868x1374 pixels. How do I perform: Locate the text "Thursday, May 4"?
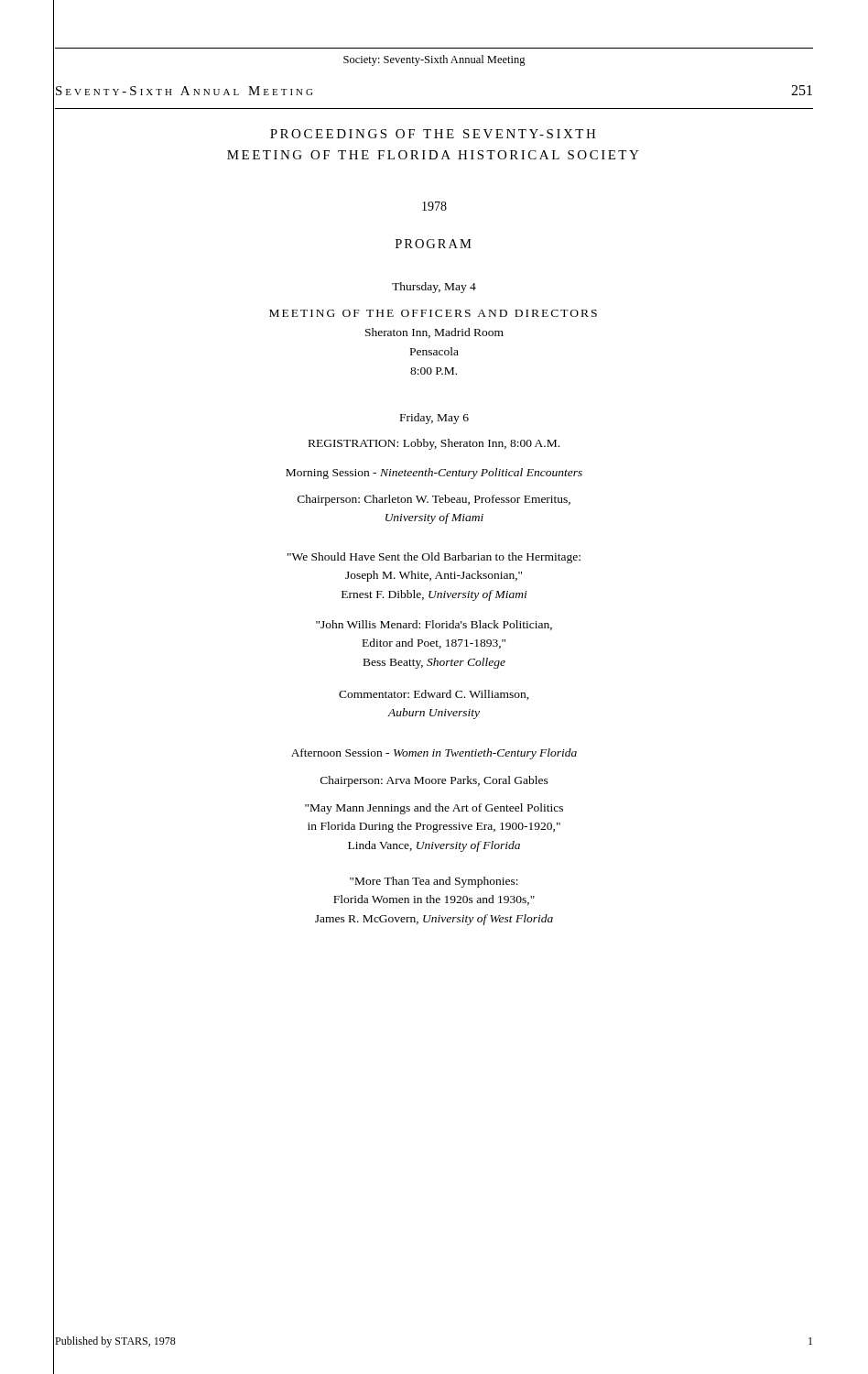pyautogui.click(x=434, y=286)
